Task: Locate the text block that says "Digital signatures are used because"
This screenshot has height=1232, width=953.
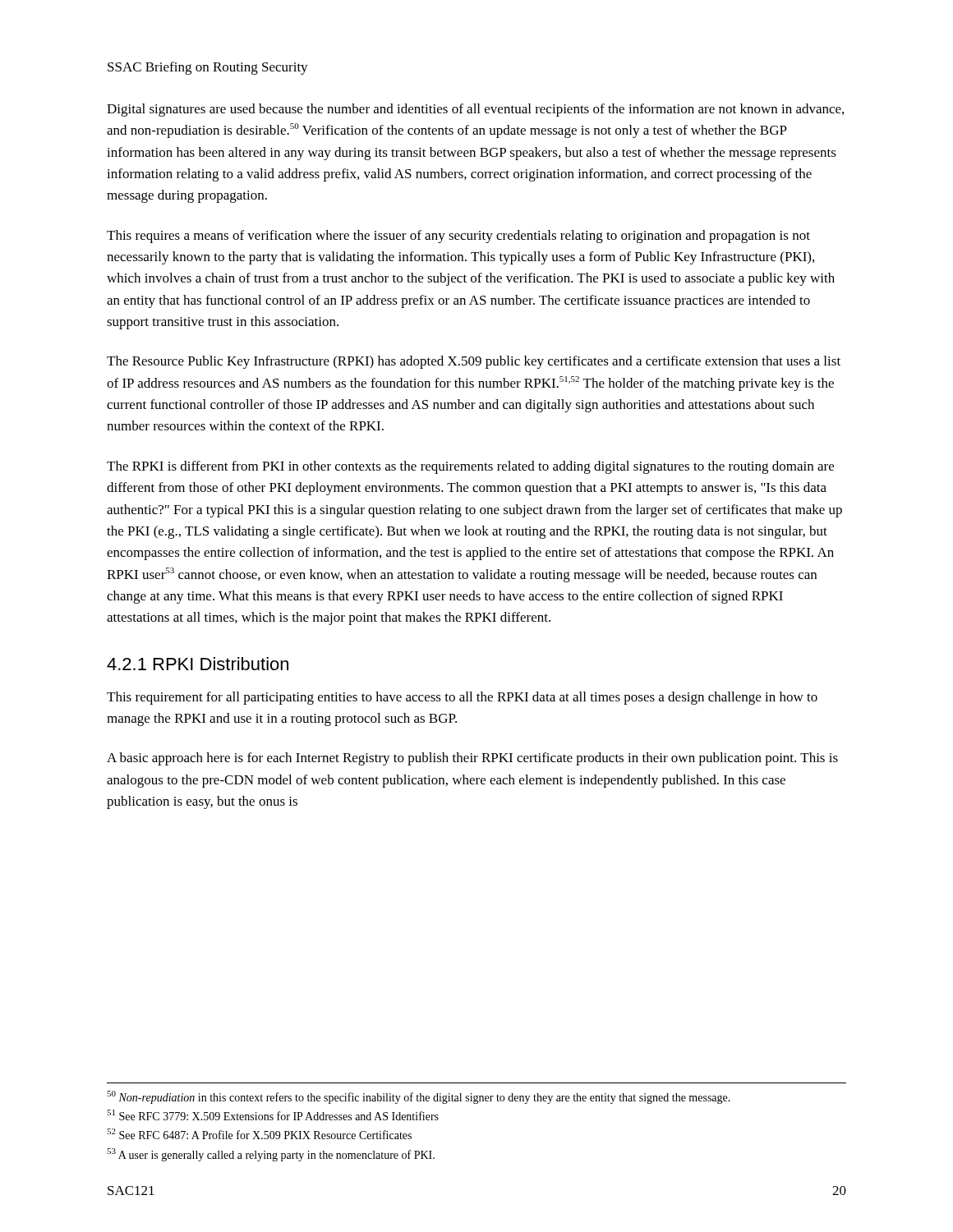Action: (x=476, y=152)
